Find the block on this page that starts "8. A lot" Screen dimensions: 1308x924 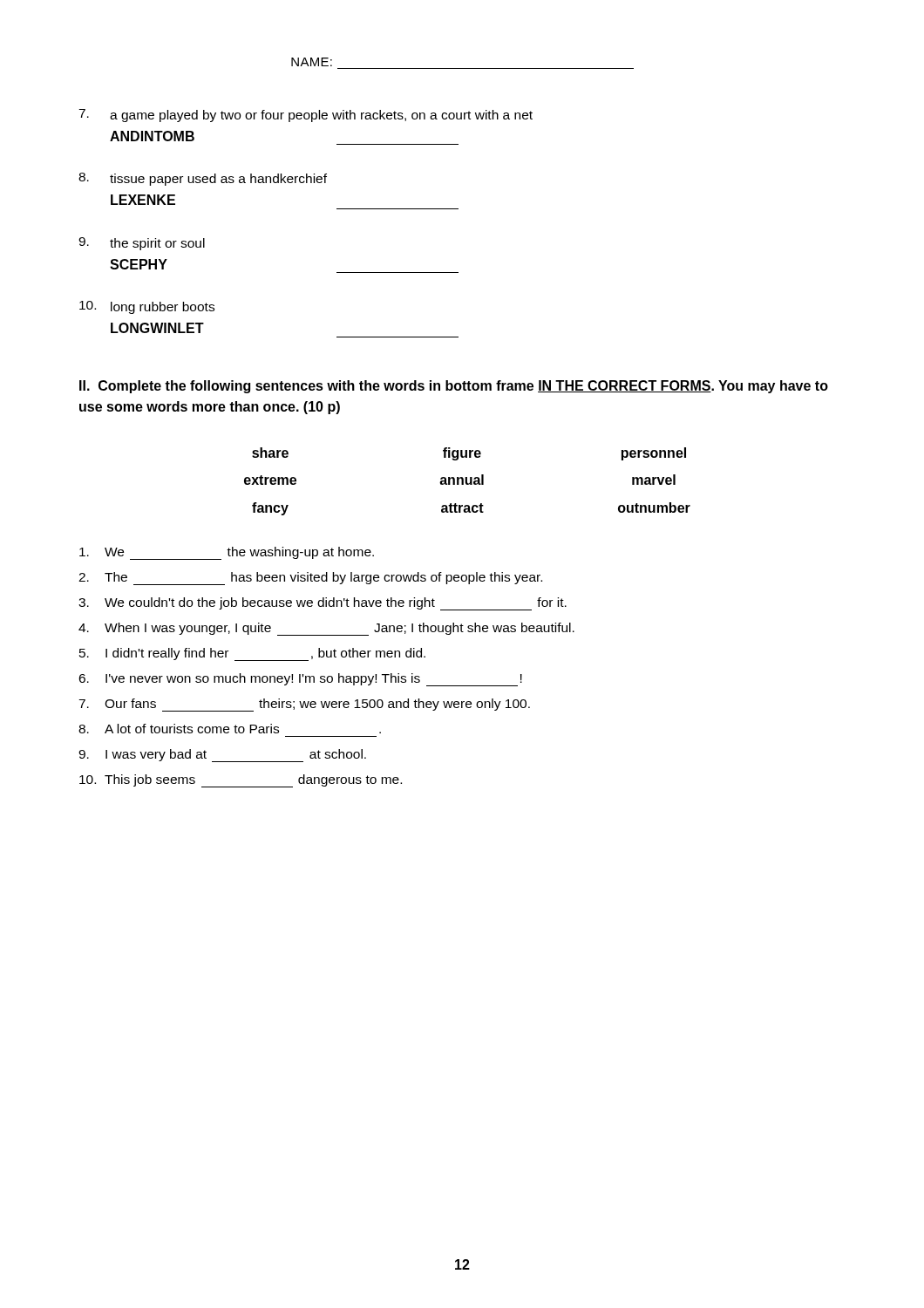[230, 729]
